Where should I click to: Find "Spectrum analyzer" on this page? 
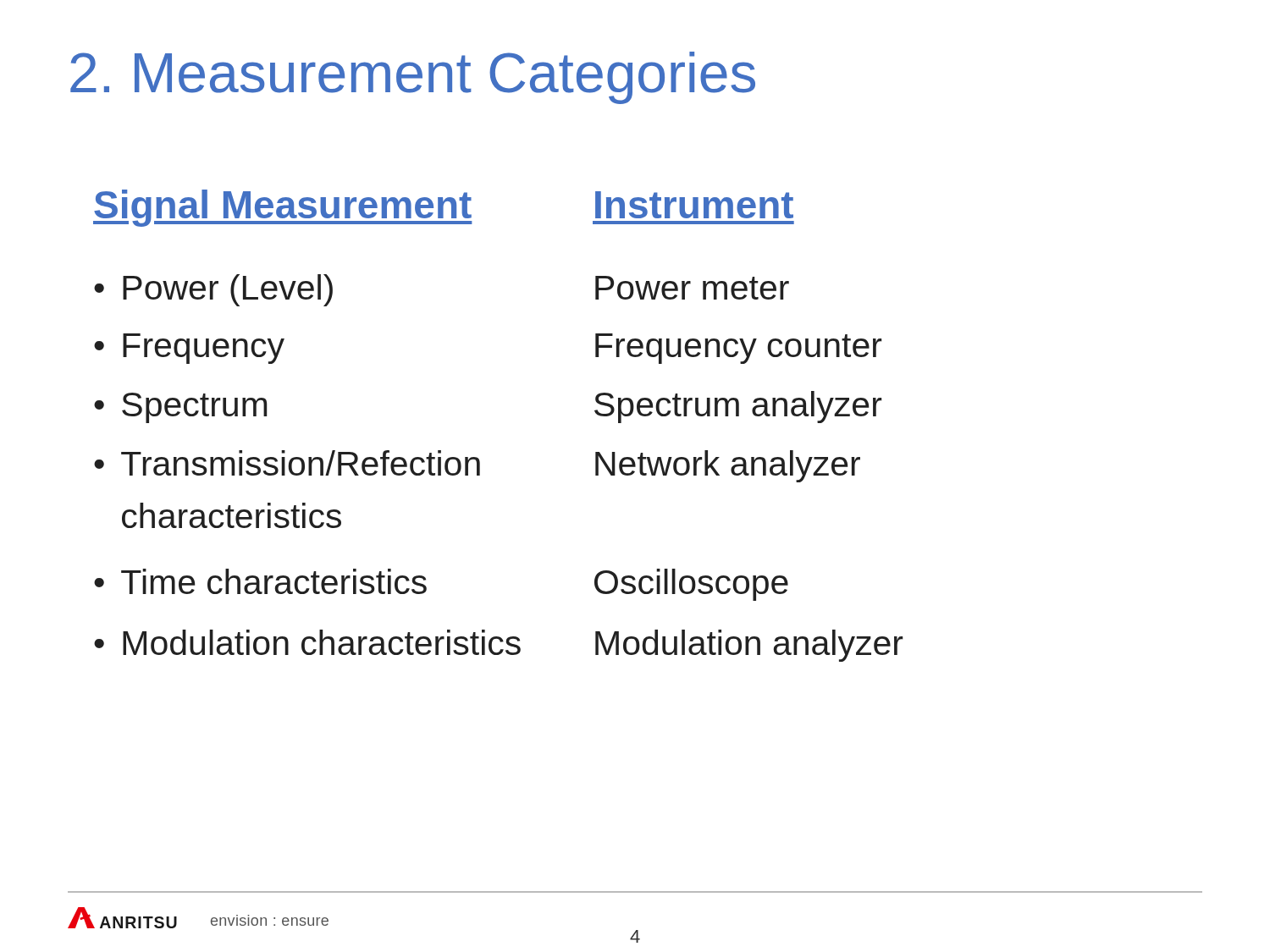click(x=737, y=404)
